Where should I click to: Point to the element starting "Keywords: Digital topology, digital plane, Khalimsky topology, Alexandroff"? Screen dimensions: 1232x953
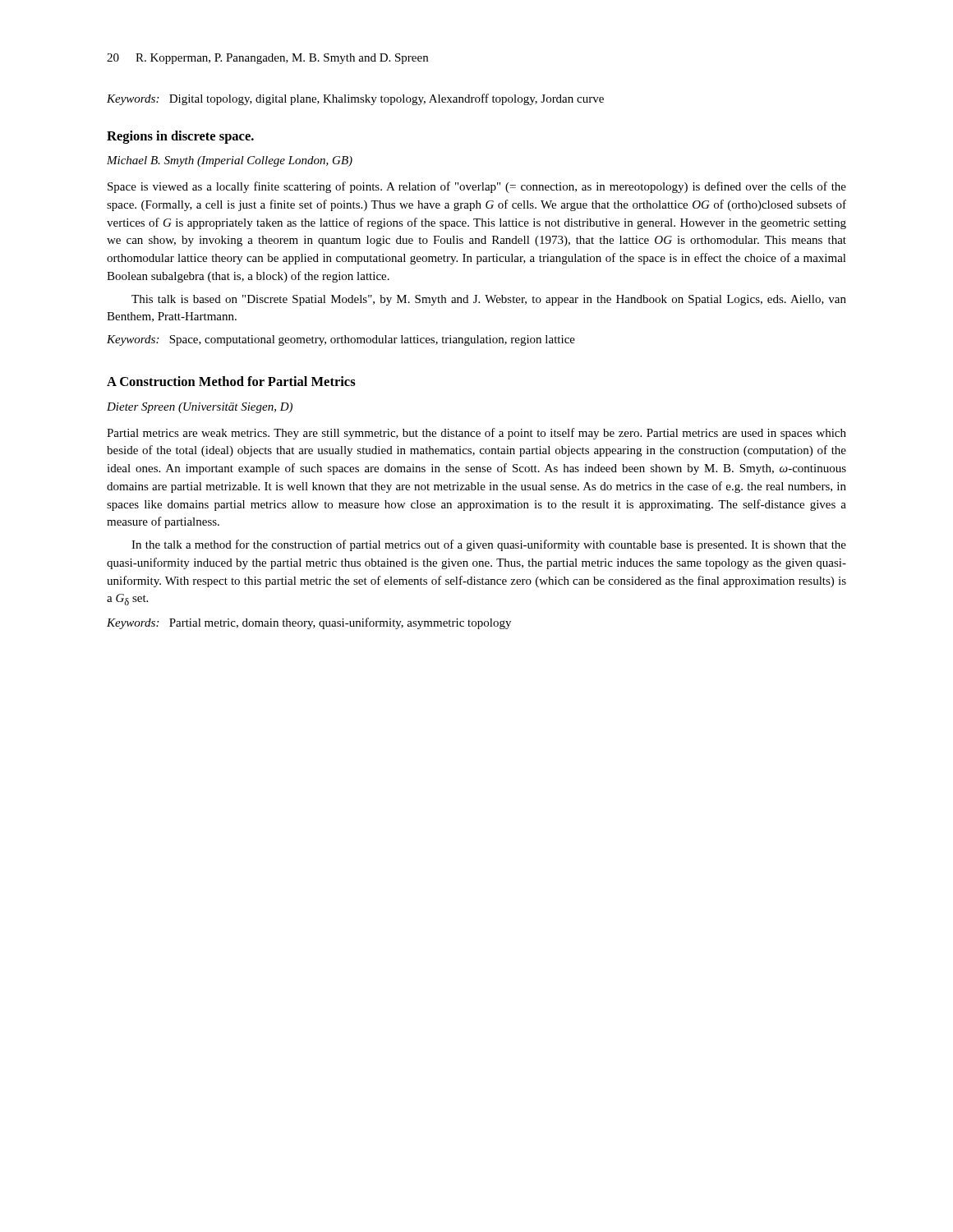355,98
